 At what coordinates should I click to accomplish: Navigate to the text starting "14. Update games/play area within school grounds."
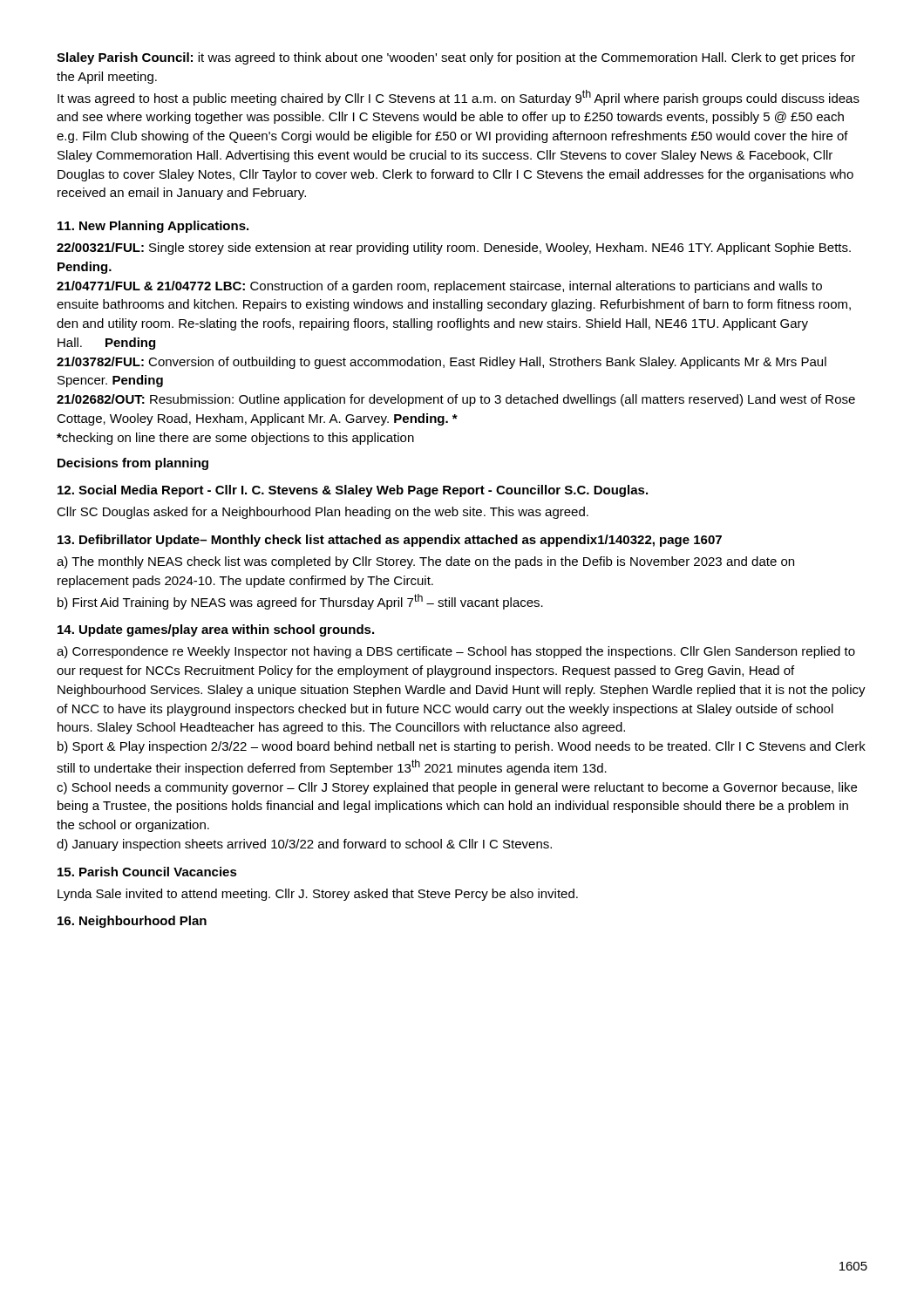click(216, 629)
